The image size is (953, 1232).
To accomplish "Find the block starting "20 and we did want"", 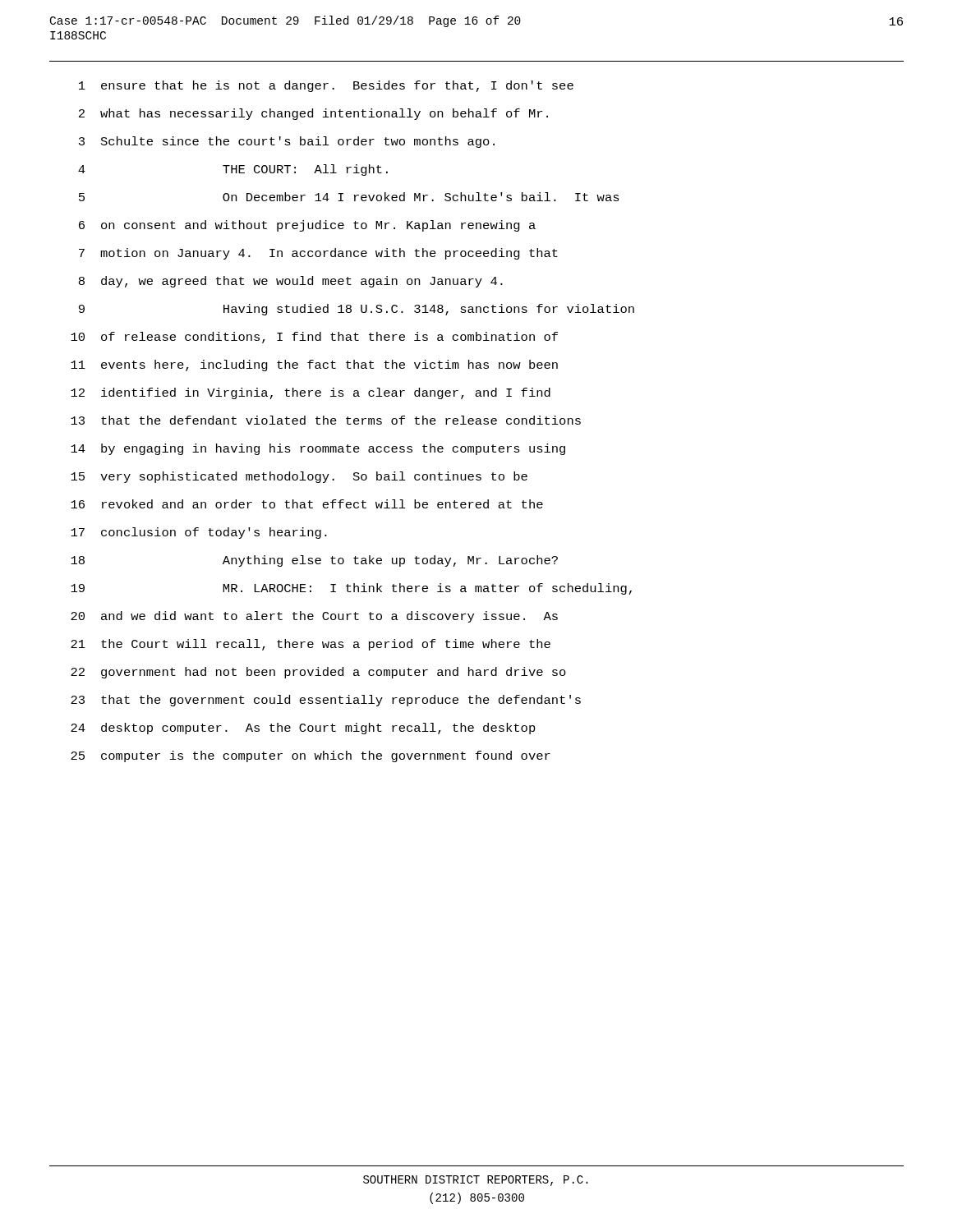I will pyautogui.click(x=464, y=617).
